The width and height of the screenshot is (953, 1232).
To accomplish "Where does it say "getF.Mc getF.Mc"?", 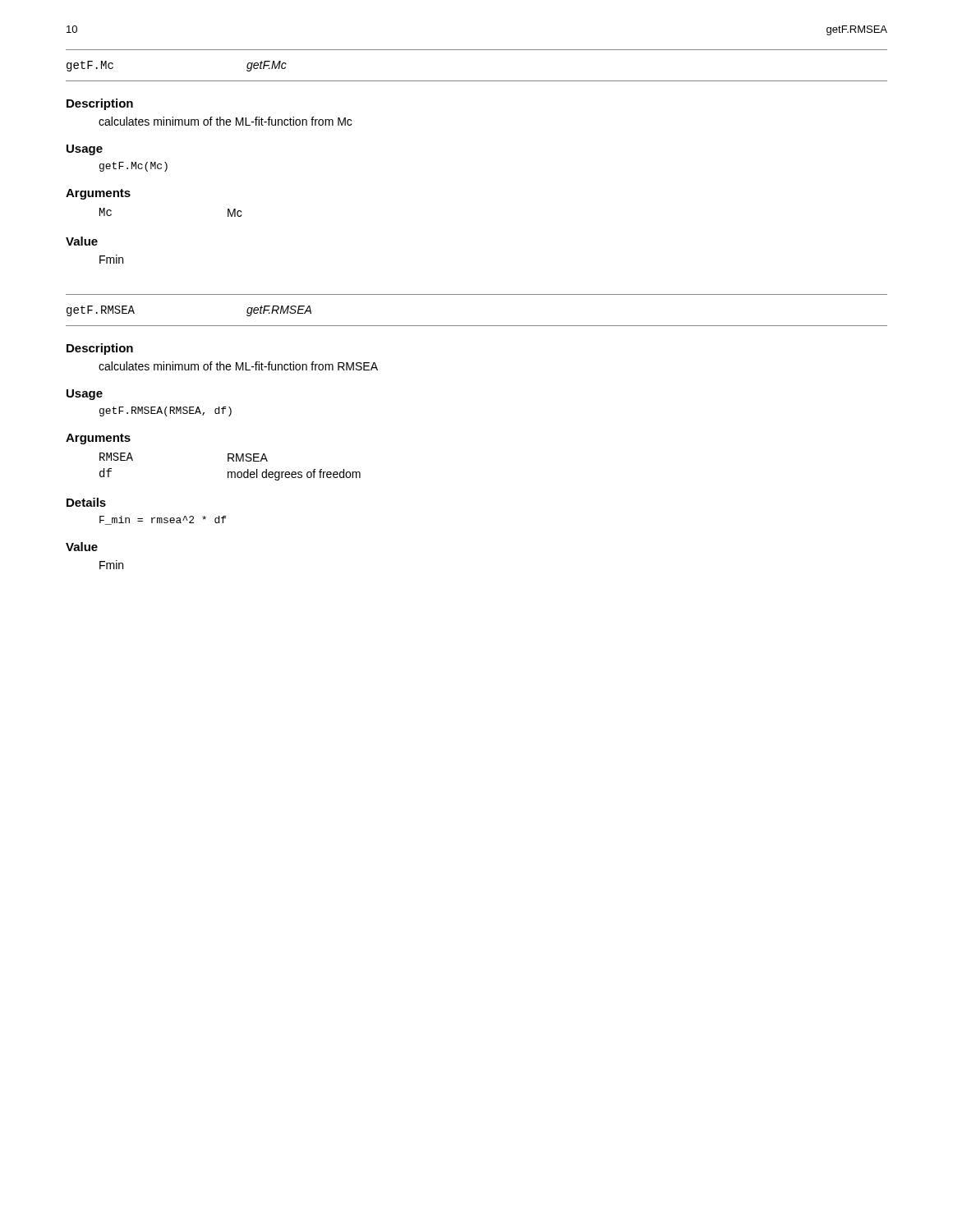I will click(90, 66).
